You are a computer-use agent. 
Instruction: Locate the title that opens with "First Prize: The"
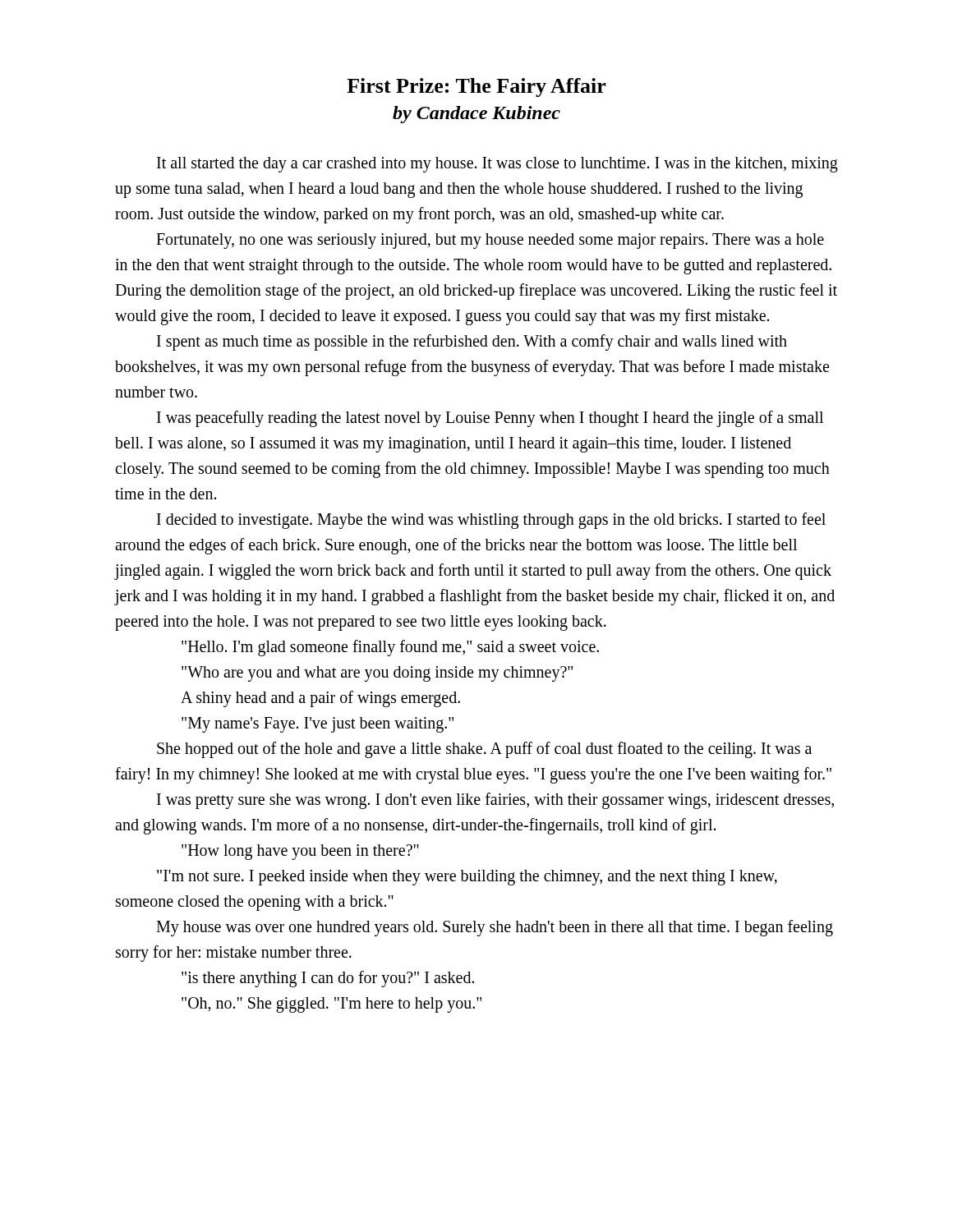point(476,99)
